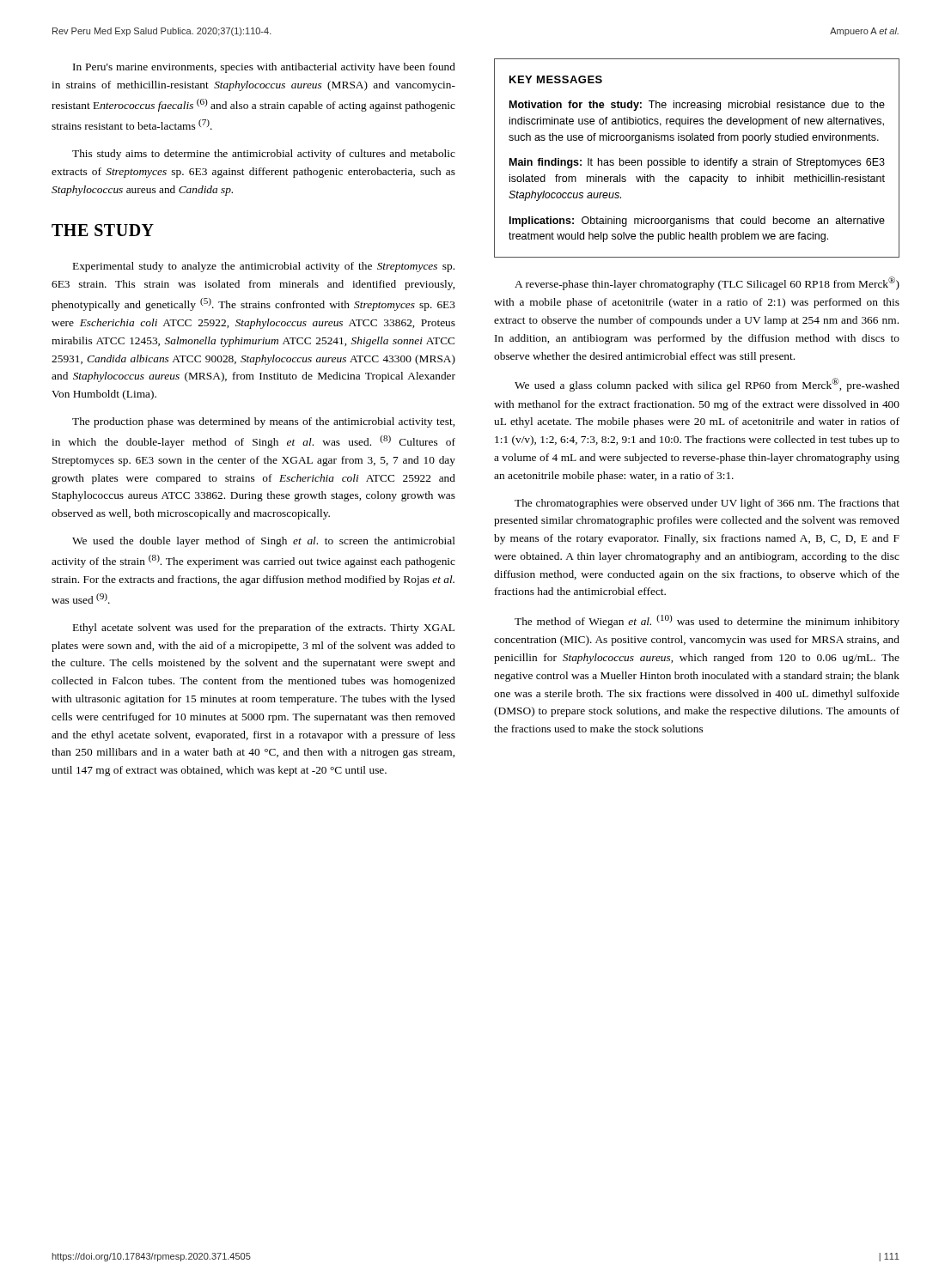
Task: Select the text block that says "We used a glass column"
Action: click(x=697, y=430)
